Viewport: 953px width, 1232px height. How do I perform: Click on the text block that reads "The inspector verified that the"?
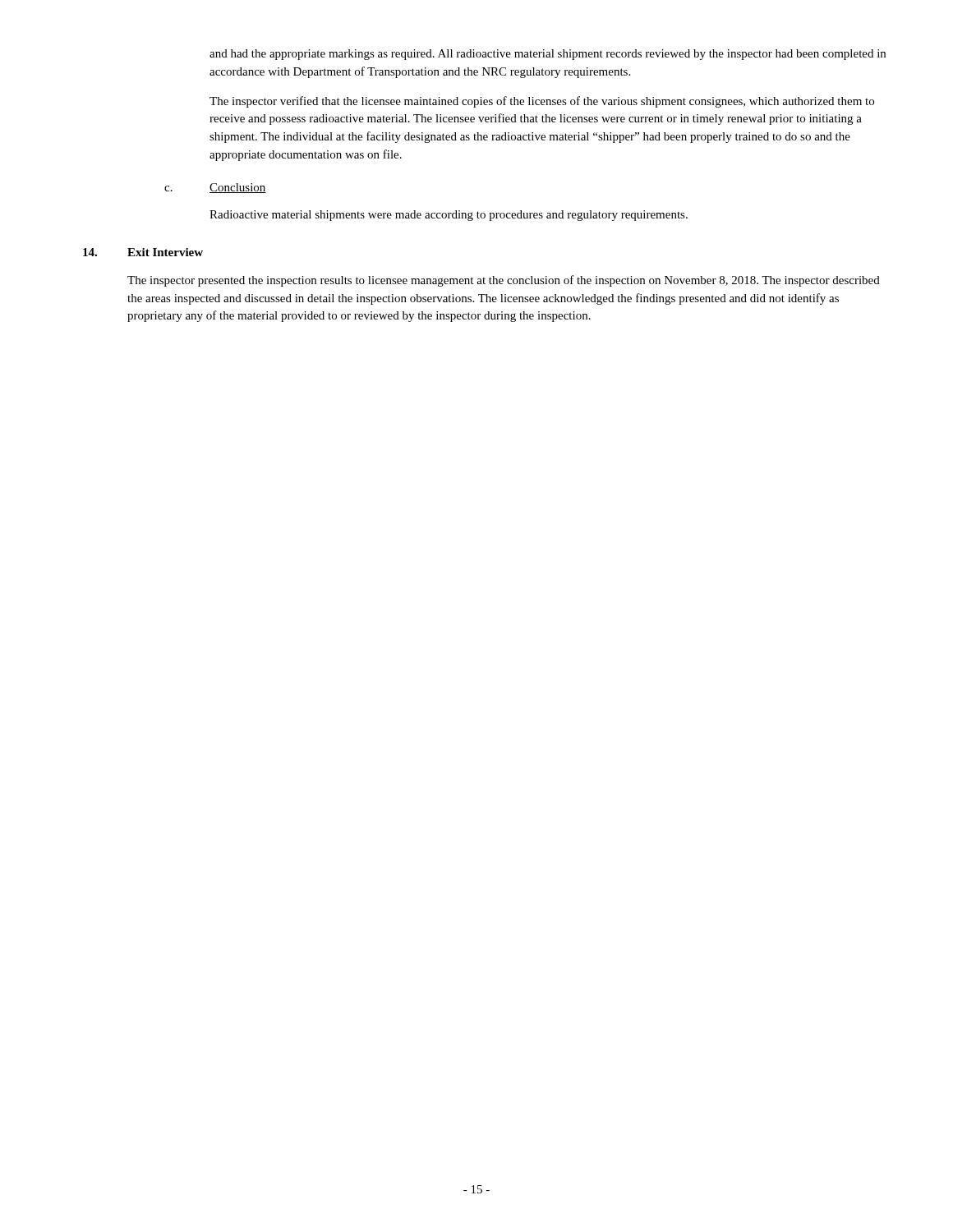click(x=542, y=127)
